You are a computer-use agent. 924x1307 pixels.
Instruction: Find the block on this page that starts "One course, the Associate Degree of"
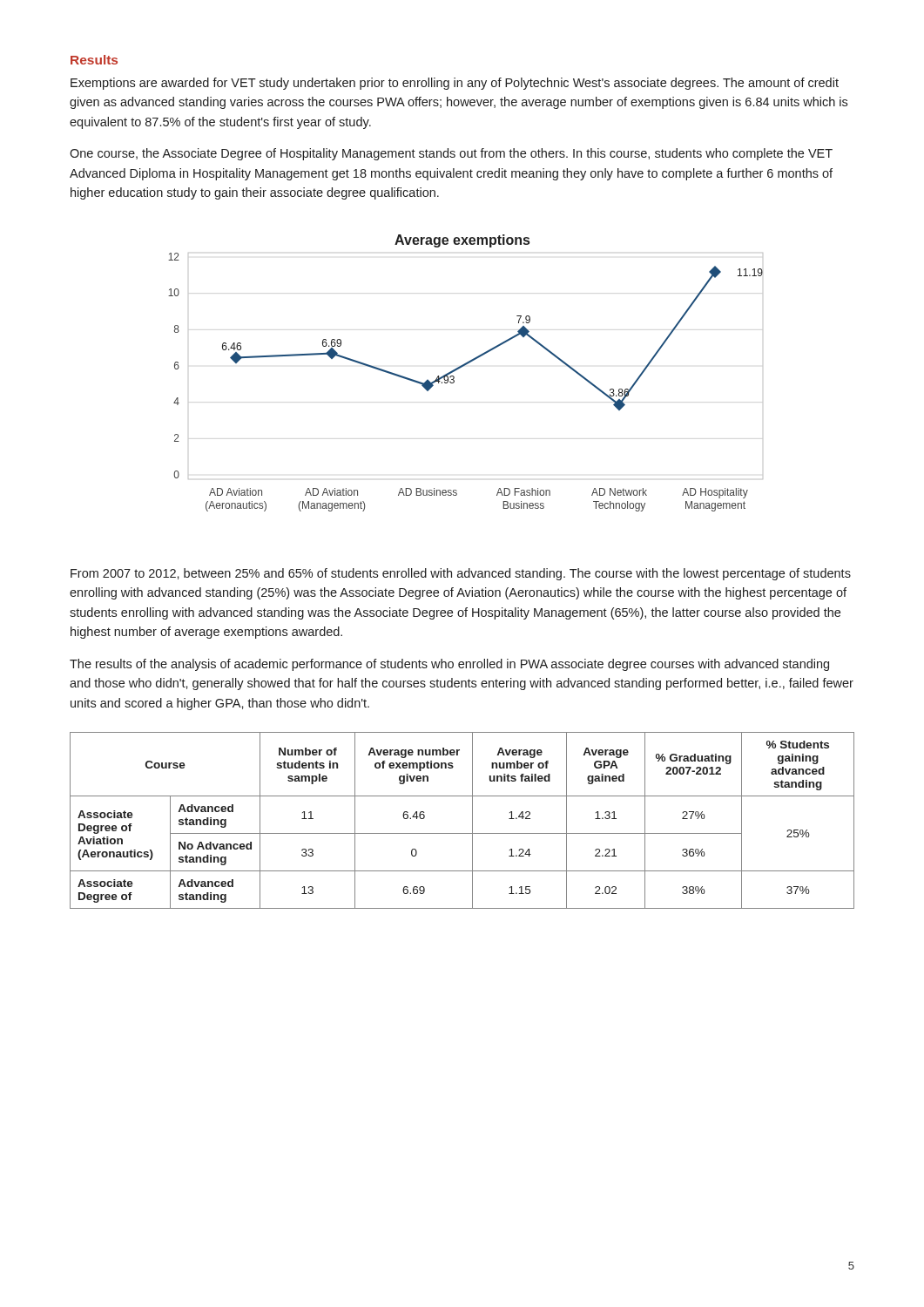pos(451,173)
